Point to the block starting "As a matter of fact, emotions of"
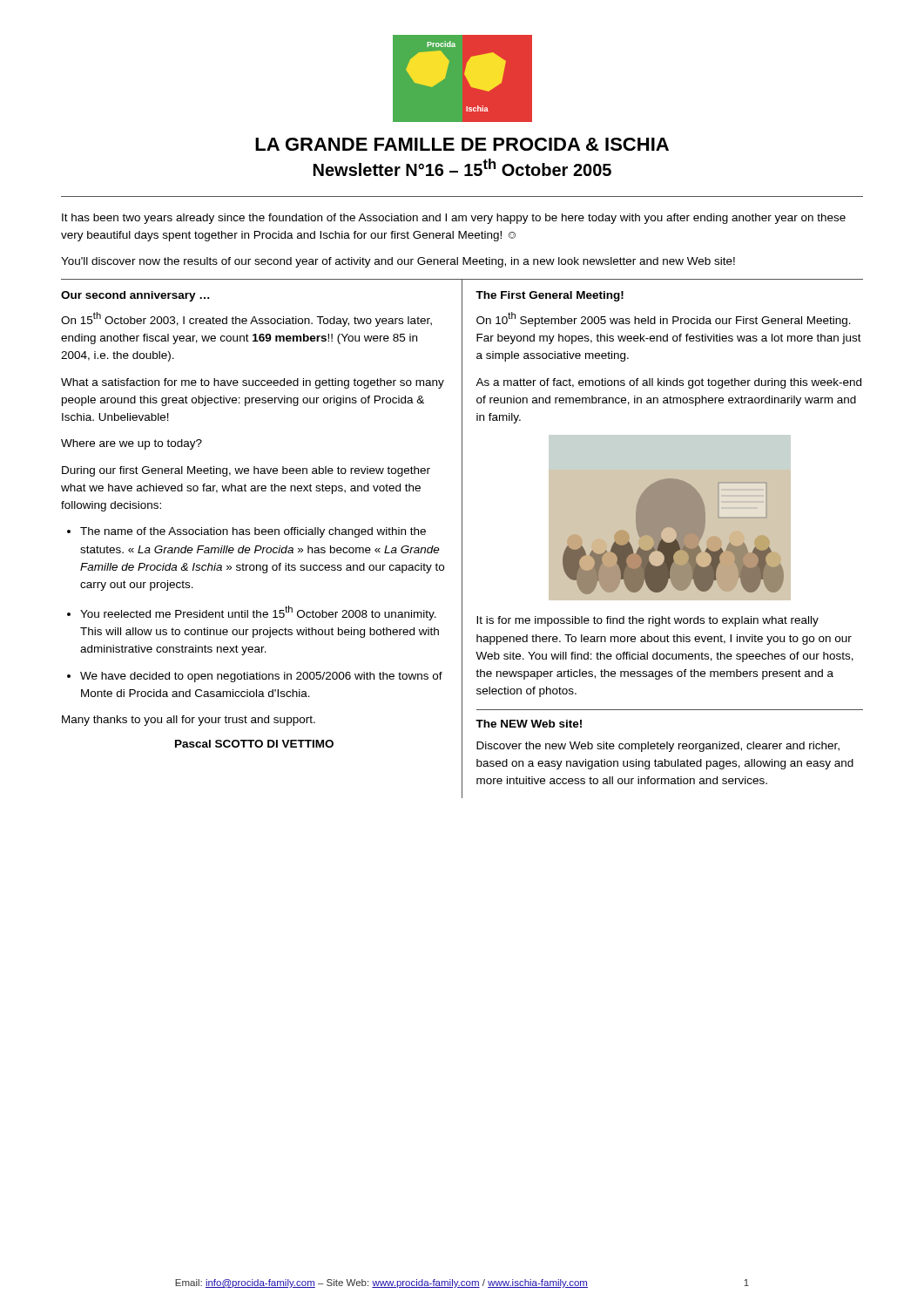924x1307 pixels. 669,400
